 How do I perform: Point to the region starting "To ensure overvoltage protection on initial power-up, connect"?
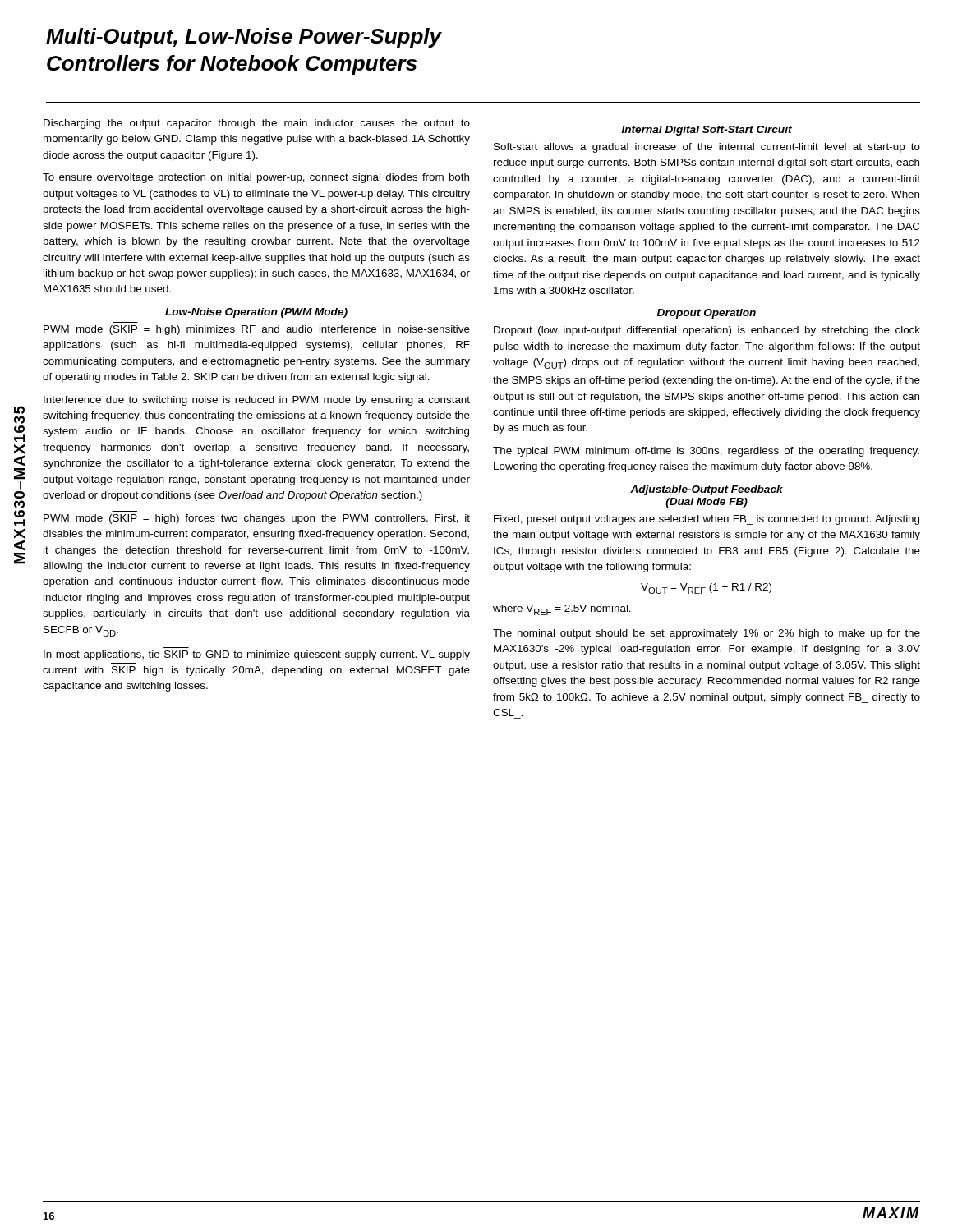pyautogui.click(x=256, y=233)
